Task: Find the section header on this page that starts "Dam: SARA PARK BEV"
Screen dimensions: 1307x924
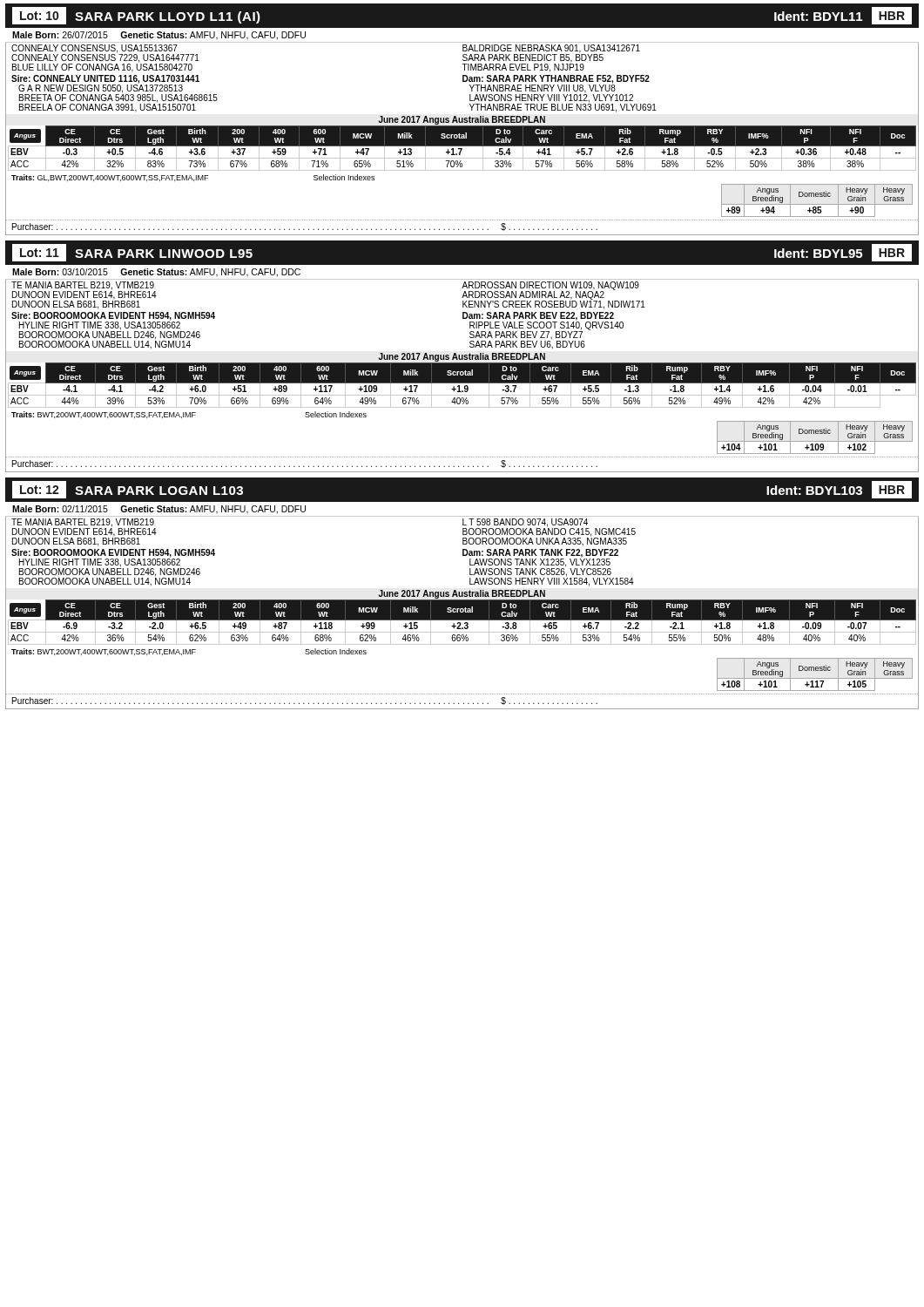Action: (543, 331)
